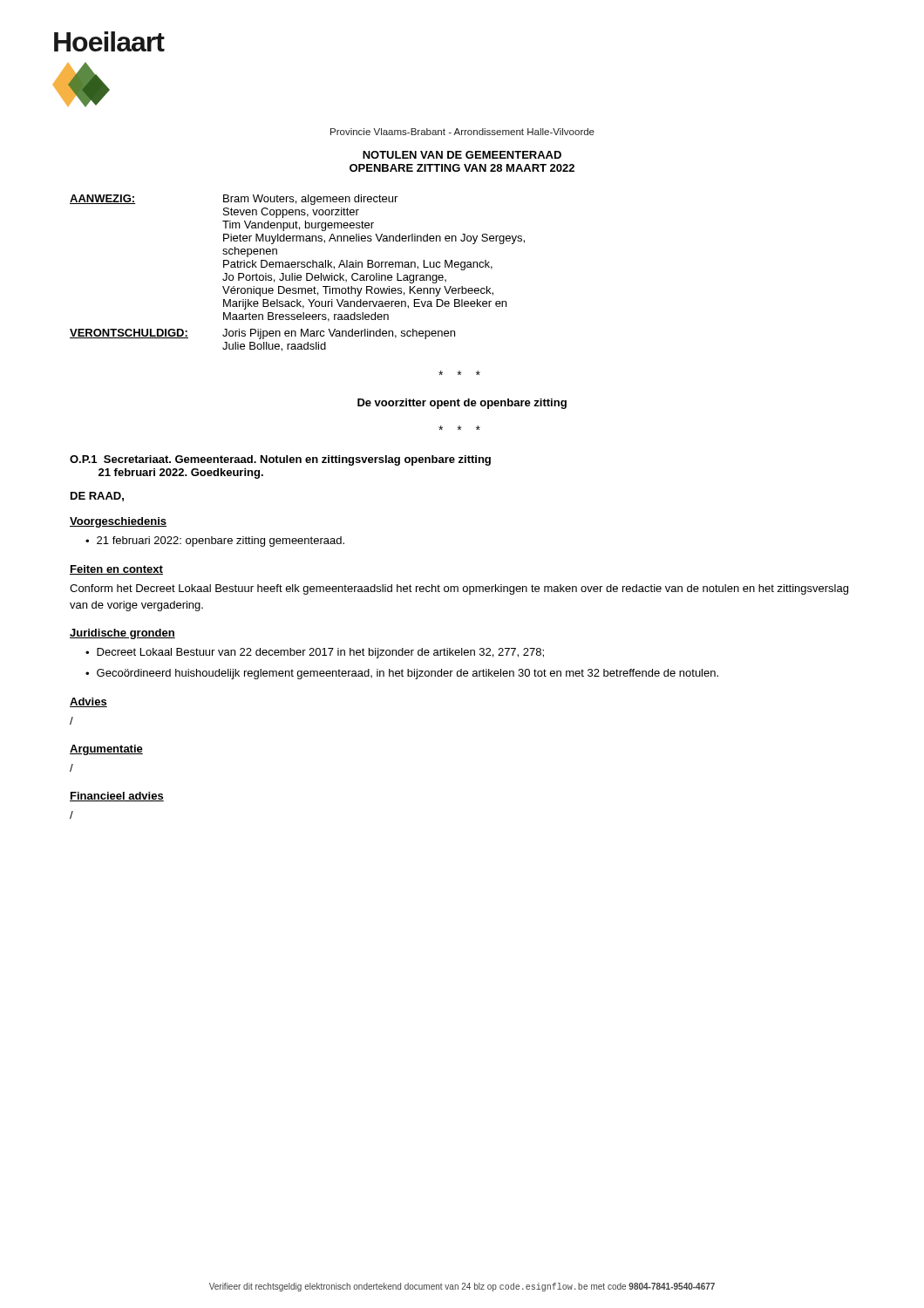Image resolution: width=924 pixels, height=1308 pixels.
Task: Click on the list item that reads "• 21 februari 2022: openbare zitting gemeenteraad."
Action: tap(215, 542)
